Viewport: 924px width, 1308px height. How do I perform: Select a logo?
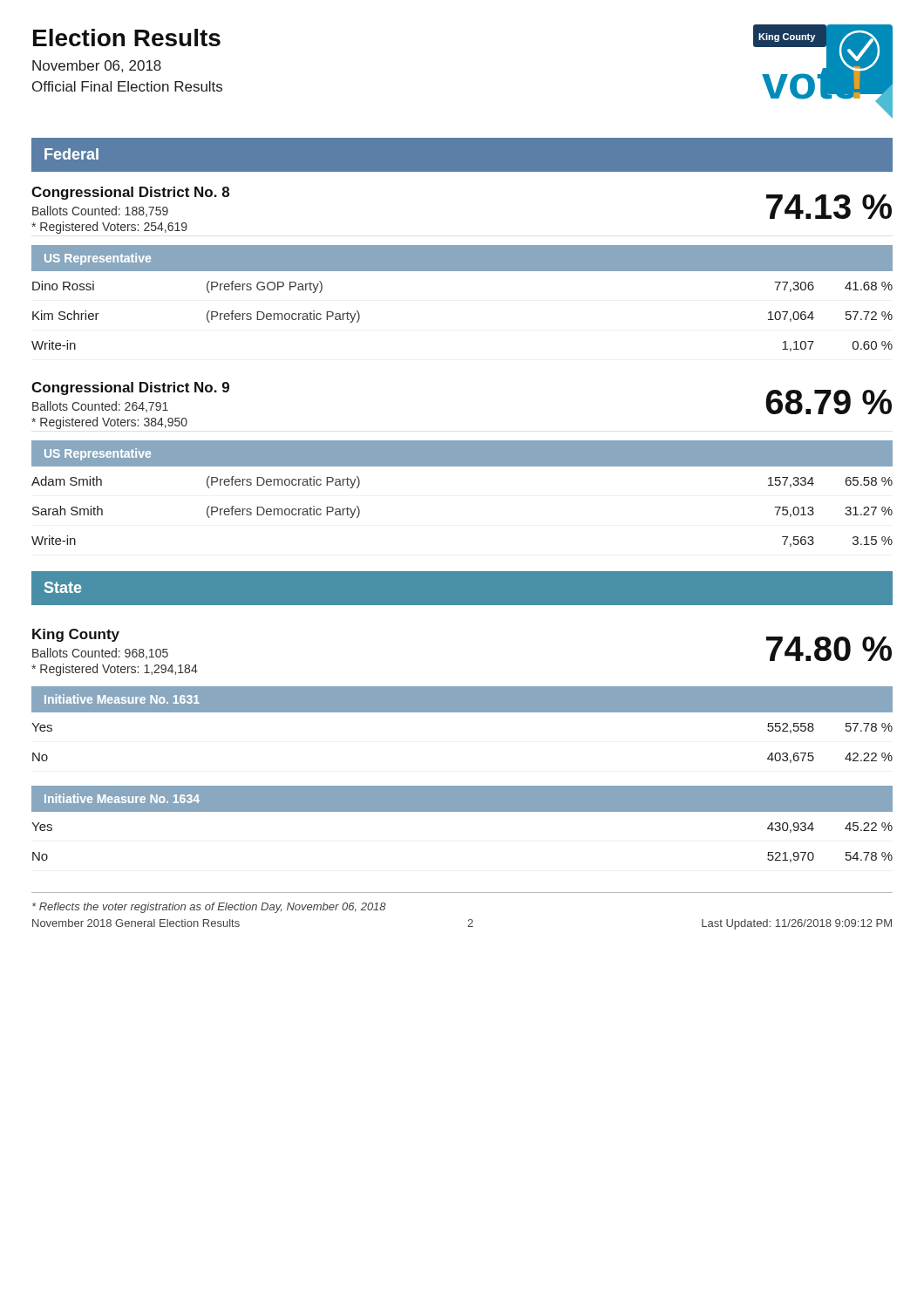pyautogui.click(x=823, y=72)
